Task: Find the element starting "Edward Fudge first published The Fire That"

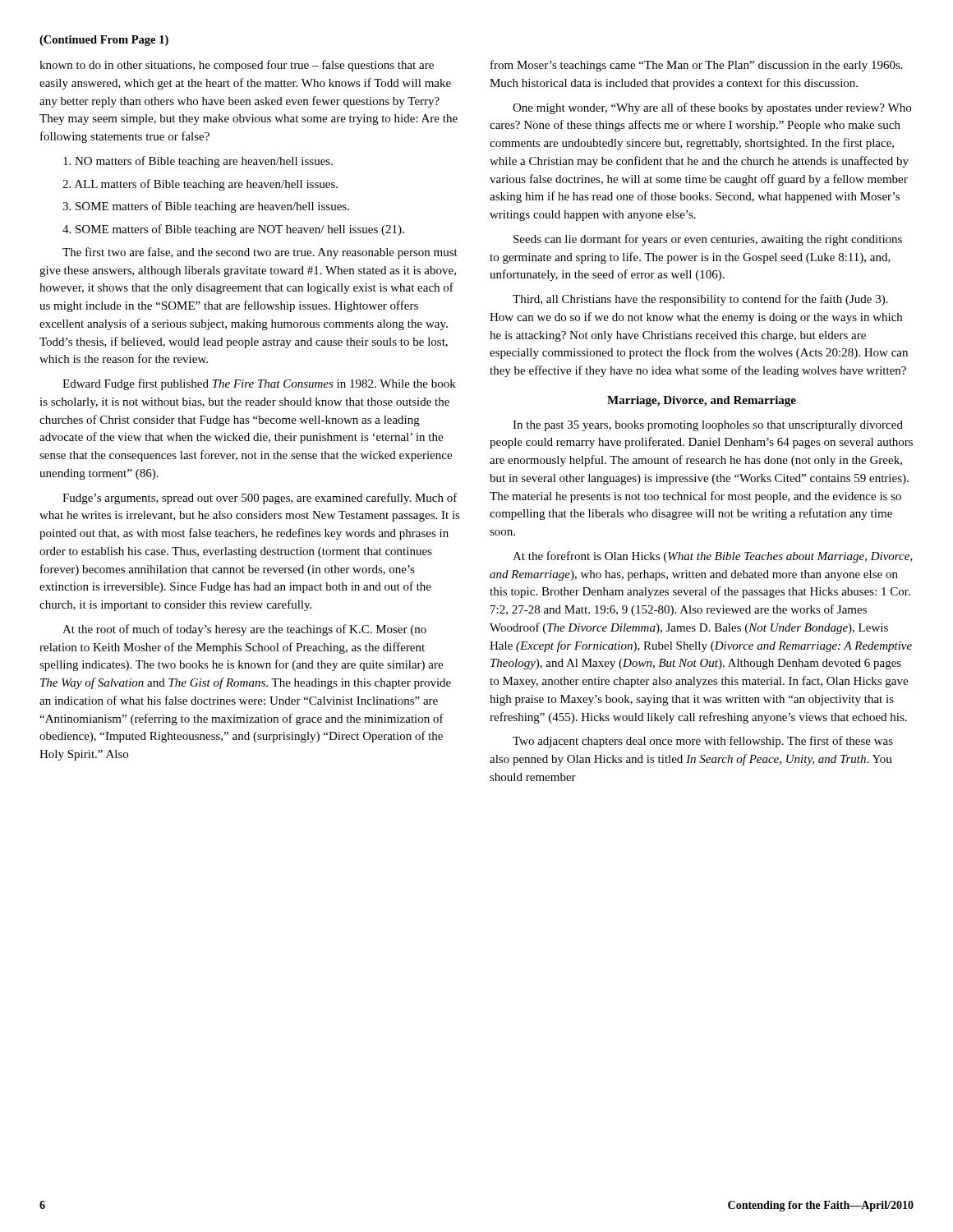Action: point(251,429)
